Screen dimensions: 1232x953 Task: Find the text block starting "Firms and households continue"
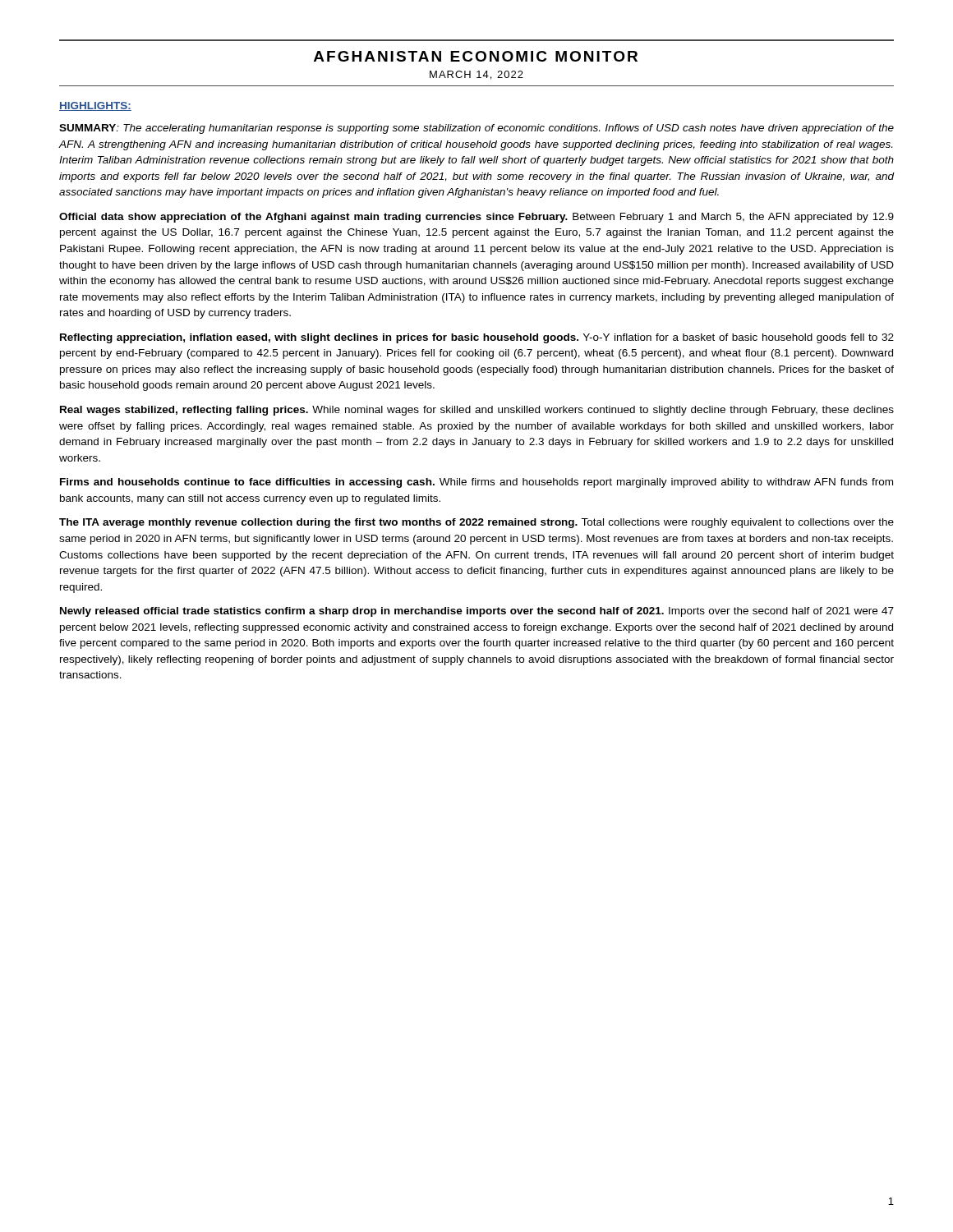476,490
